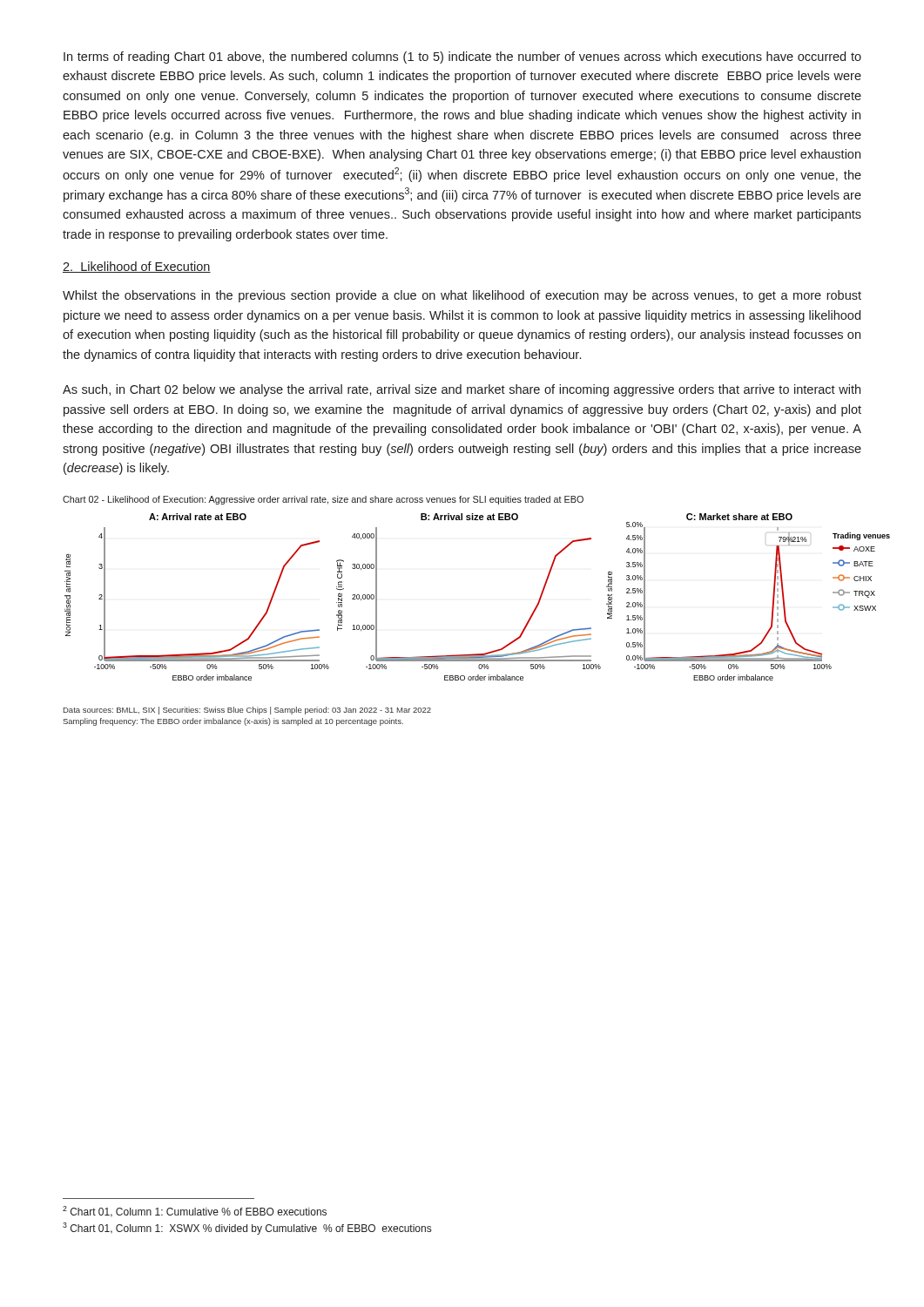
Task: Point to the element starting "2. Likelihood of"
Action: coord(136,267)
